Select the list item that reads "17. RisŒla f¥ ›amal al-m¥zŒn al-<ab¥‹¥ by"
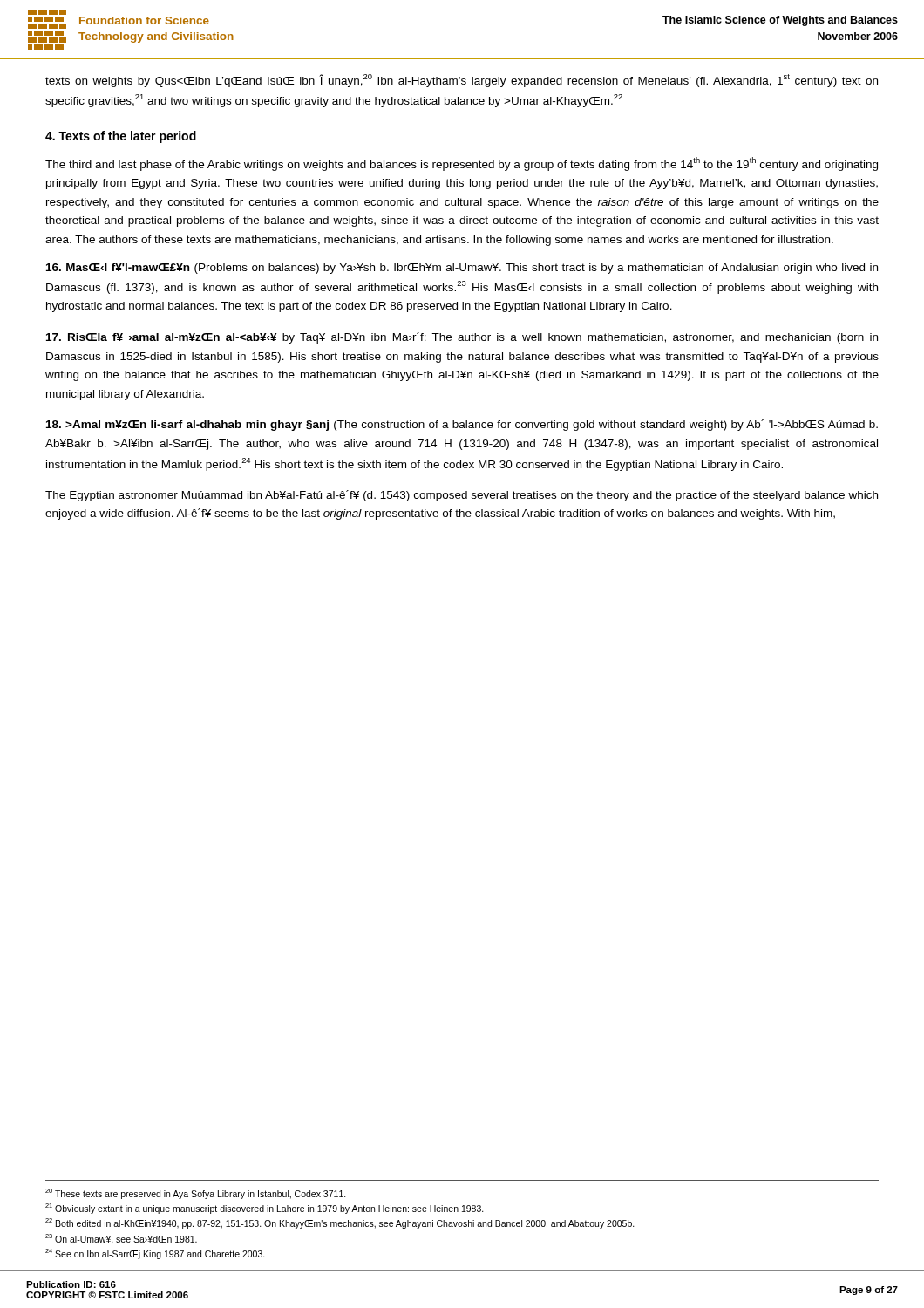This screenshot has width=924, height=1308. tap(462, 365)
